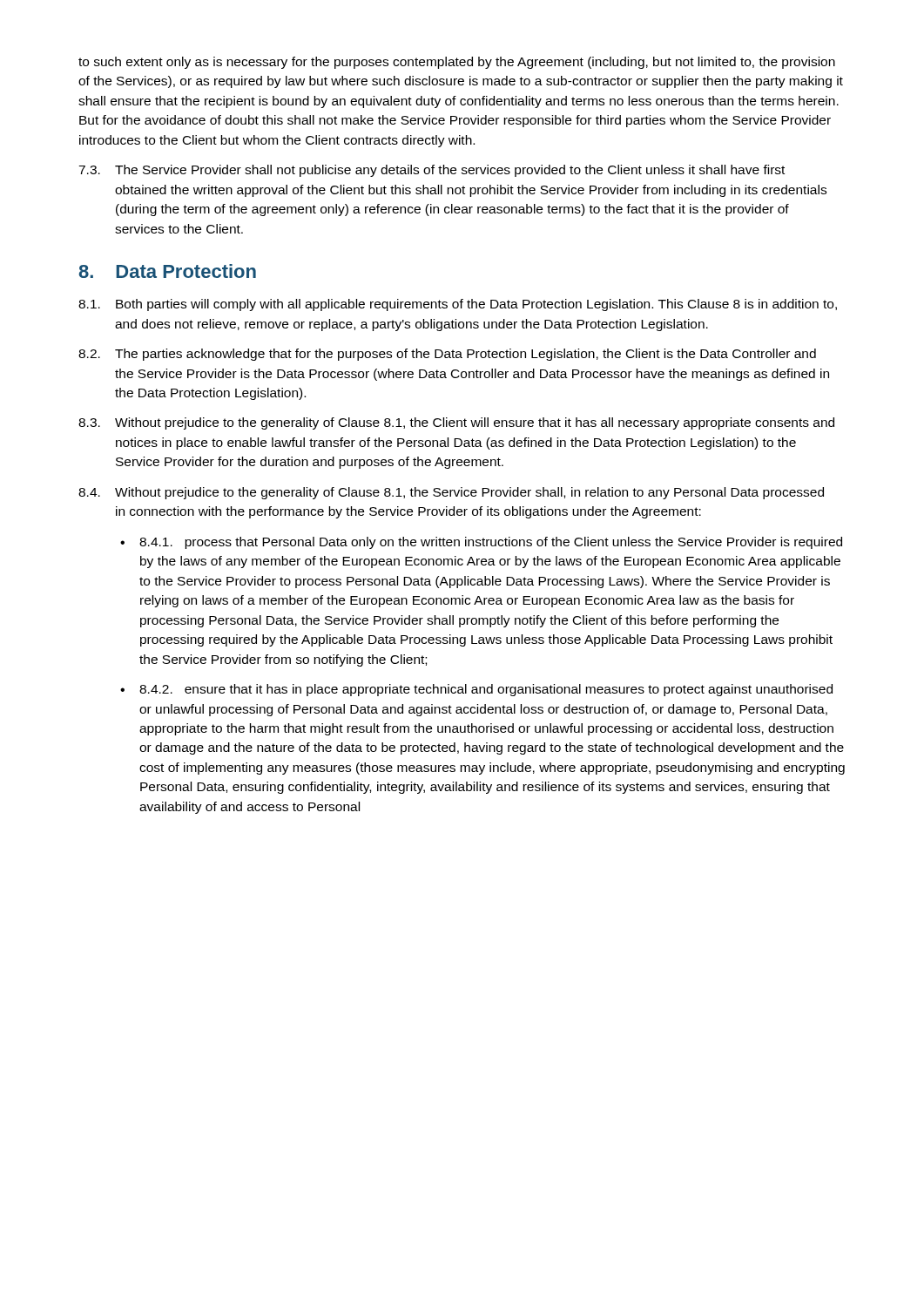This screenshot has height=1307, width=924.
Task: Find the text block starting "• 8.4.1. process that Personal Data only on"
Action: [x=483, y=601]
